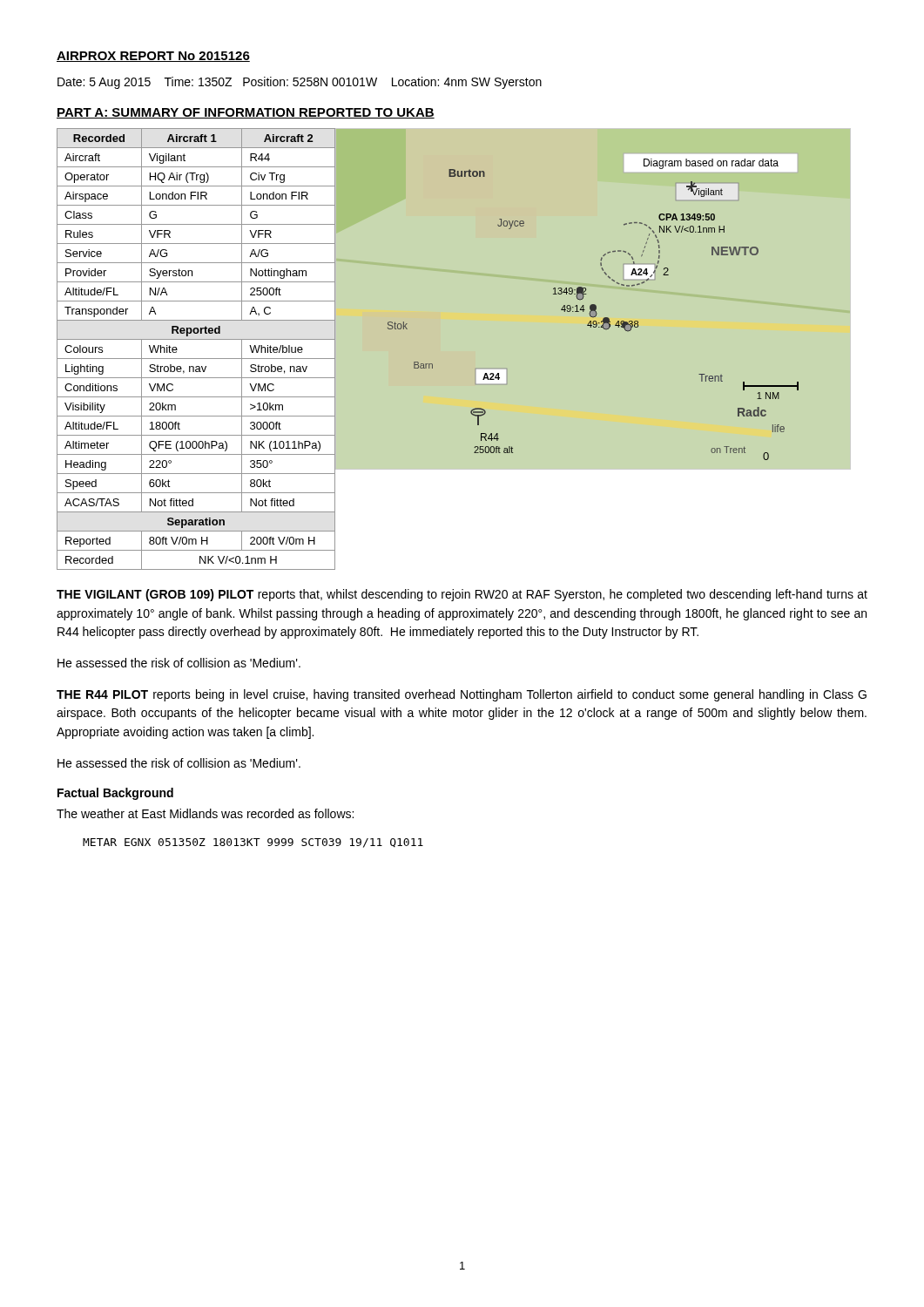Find the text starting "METAR EGNX 051350Z 18013KT"
The height and width of the screenshot is (1307, 924).
[x=253, y=842]
